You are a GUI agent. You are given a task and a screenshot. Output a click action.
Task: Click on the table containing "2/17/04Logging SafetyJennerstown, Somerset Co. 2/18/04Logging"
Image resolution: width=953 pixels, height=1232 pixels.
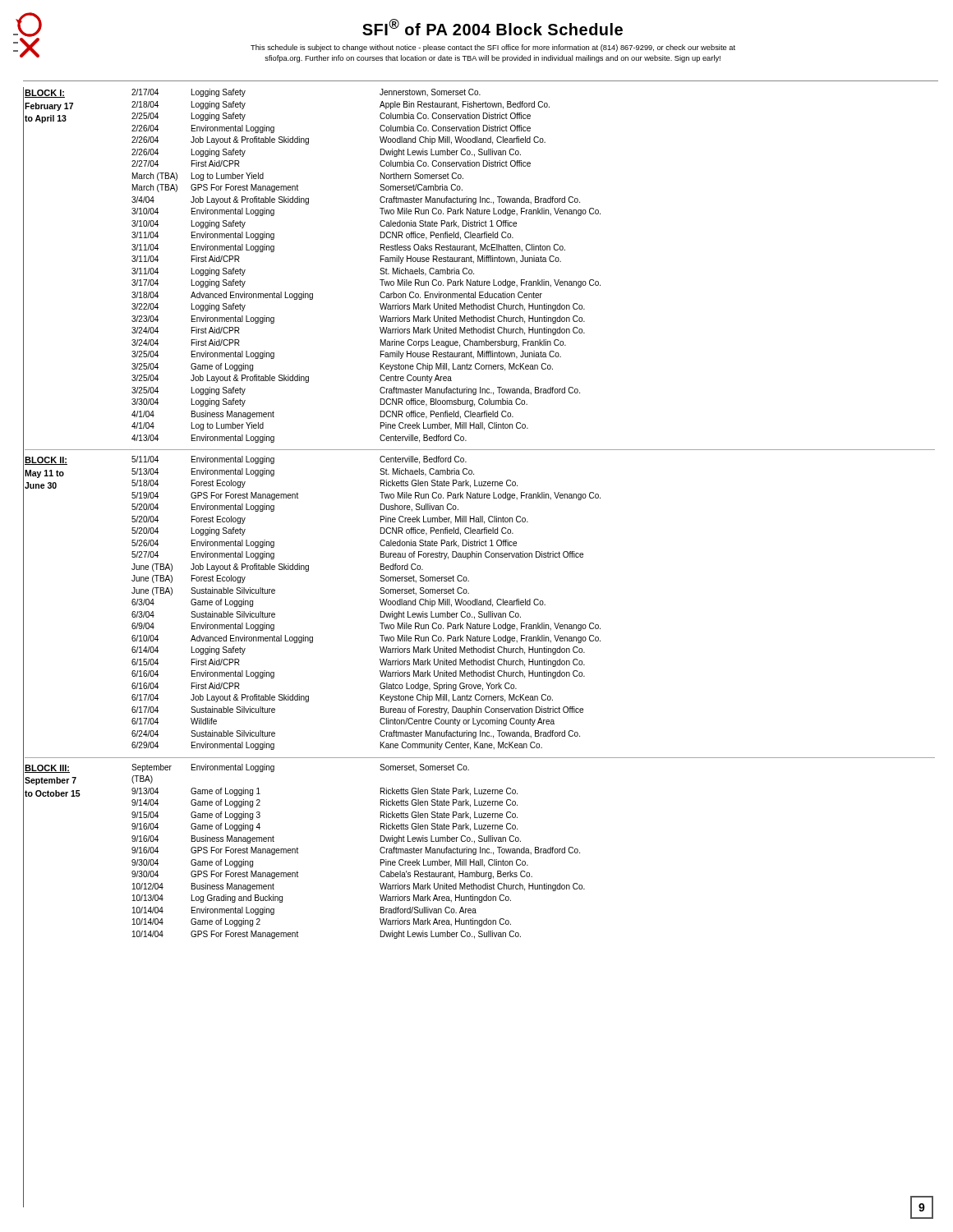click(x=533, y=266)
